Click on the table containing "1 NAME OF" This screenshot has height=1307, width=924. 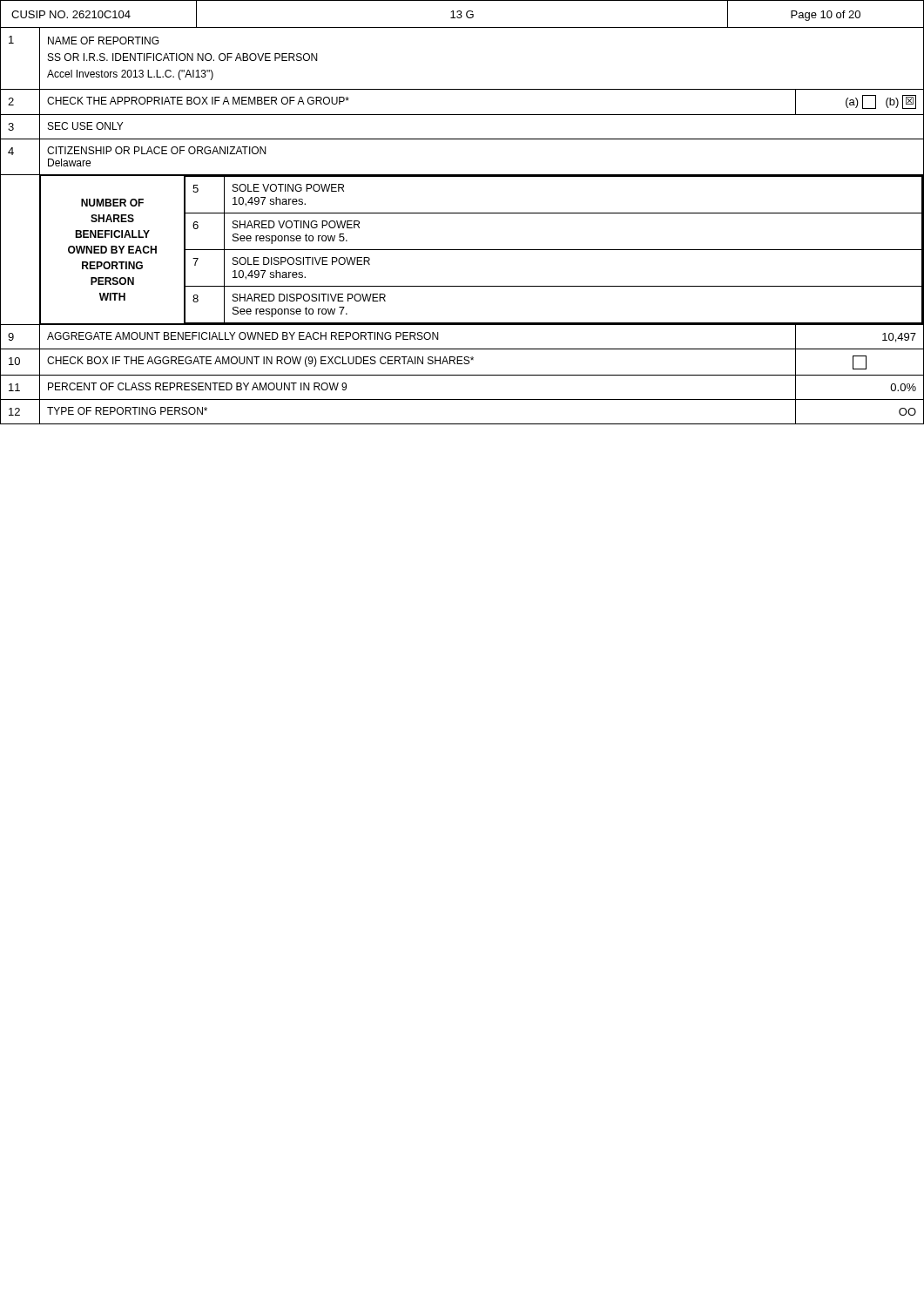462,226
